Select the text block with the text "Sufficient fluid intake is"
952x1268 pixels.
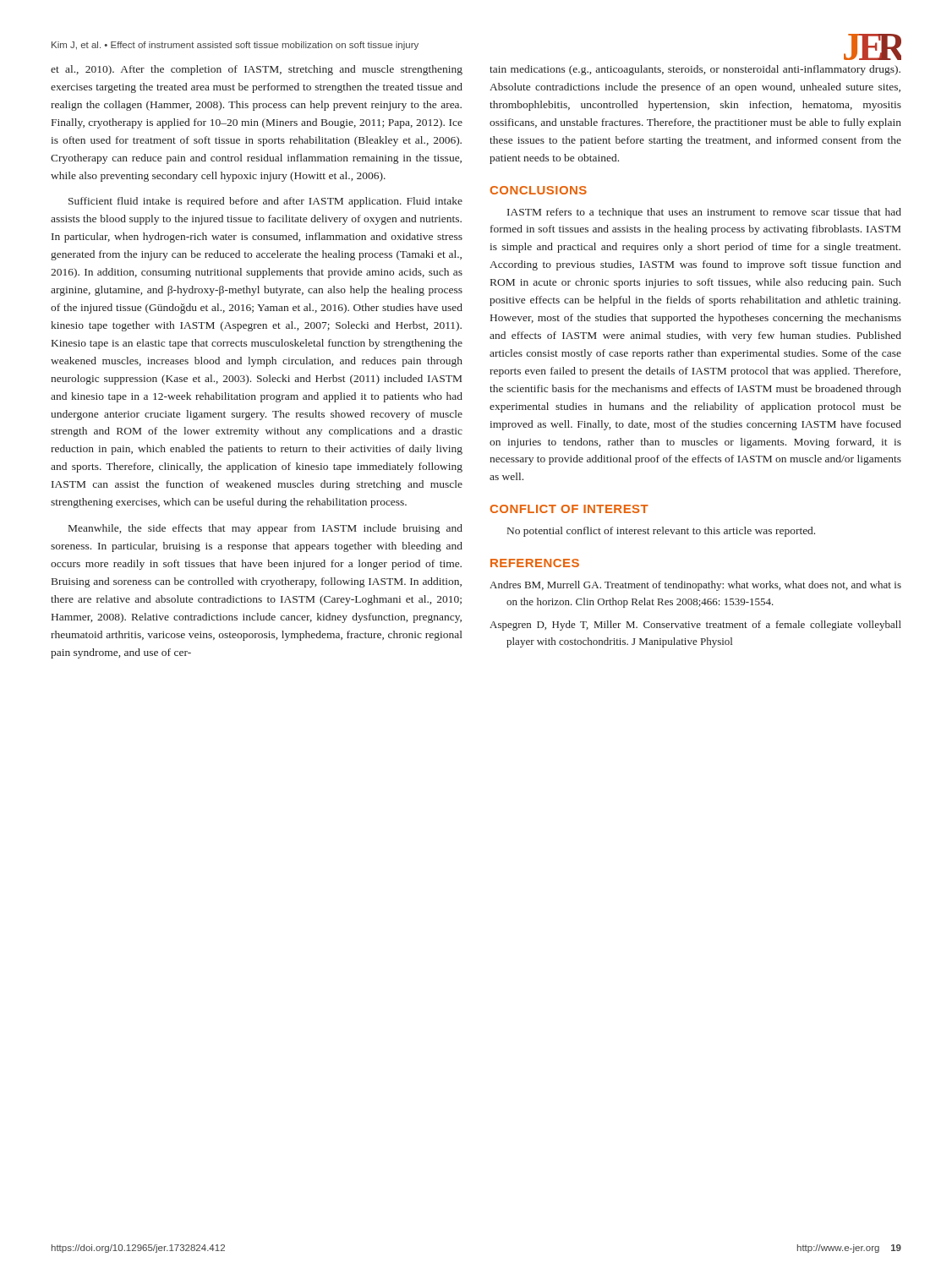point(257,352)
